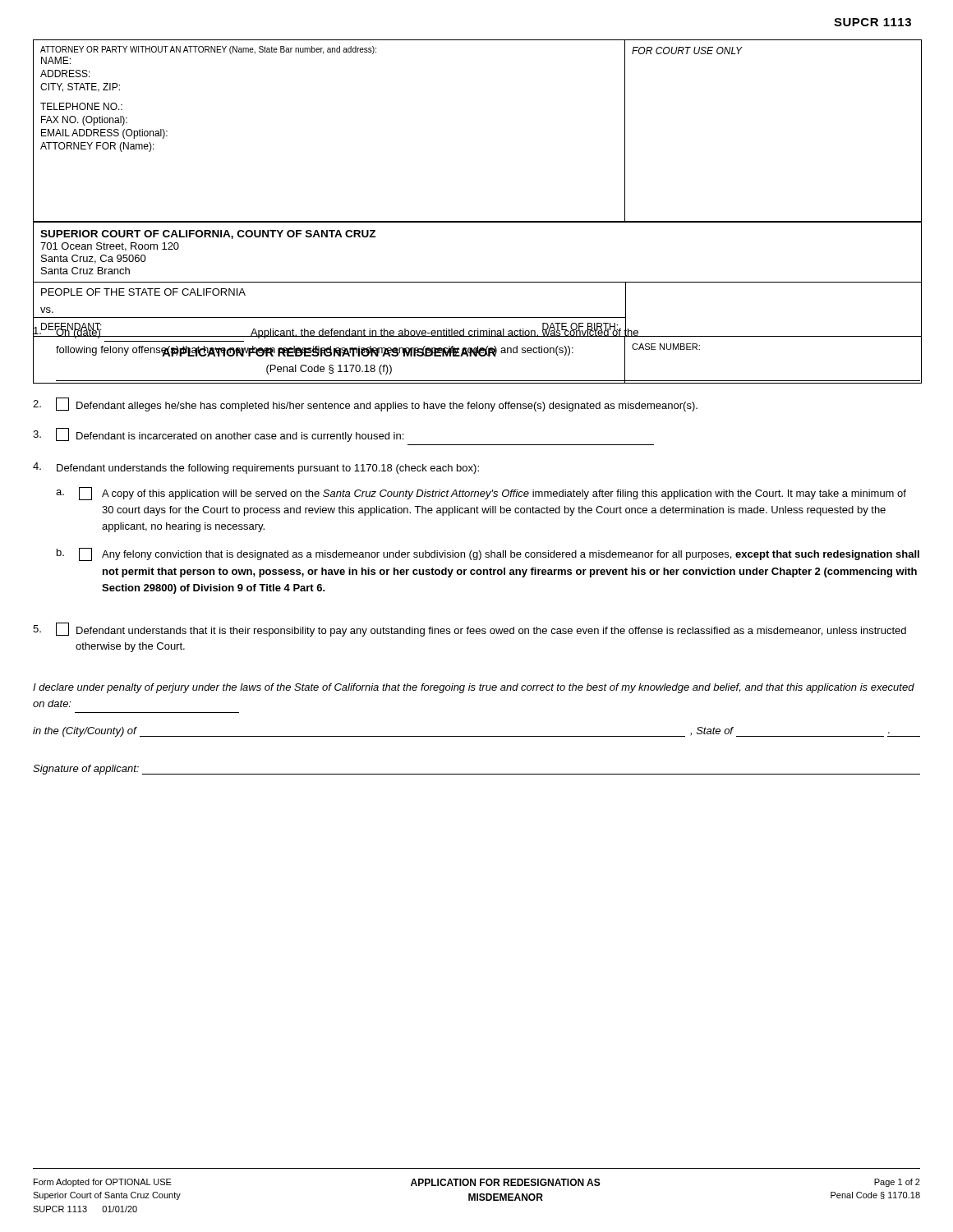Point to the region starting "b. Any felony conviction that"
Viewport: 953px width, 1232px height.
[488, 571]
